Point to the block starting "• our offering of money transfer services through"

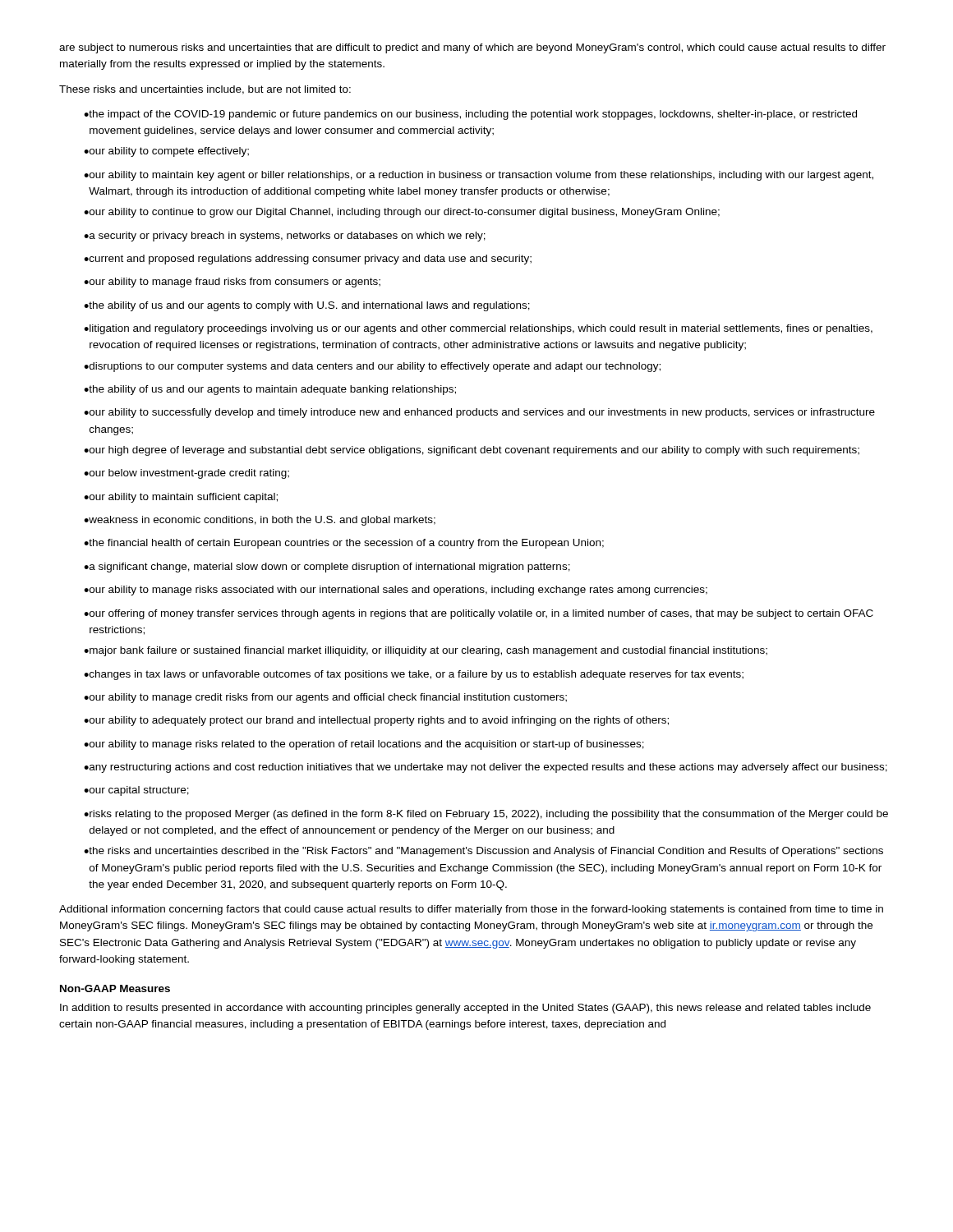[x=476, y=622]
